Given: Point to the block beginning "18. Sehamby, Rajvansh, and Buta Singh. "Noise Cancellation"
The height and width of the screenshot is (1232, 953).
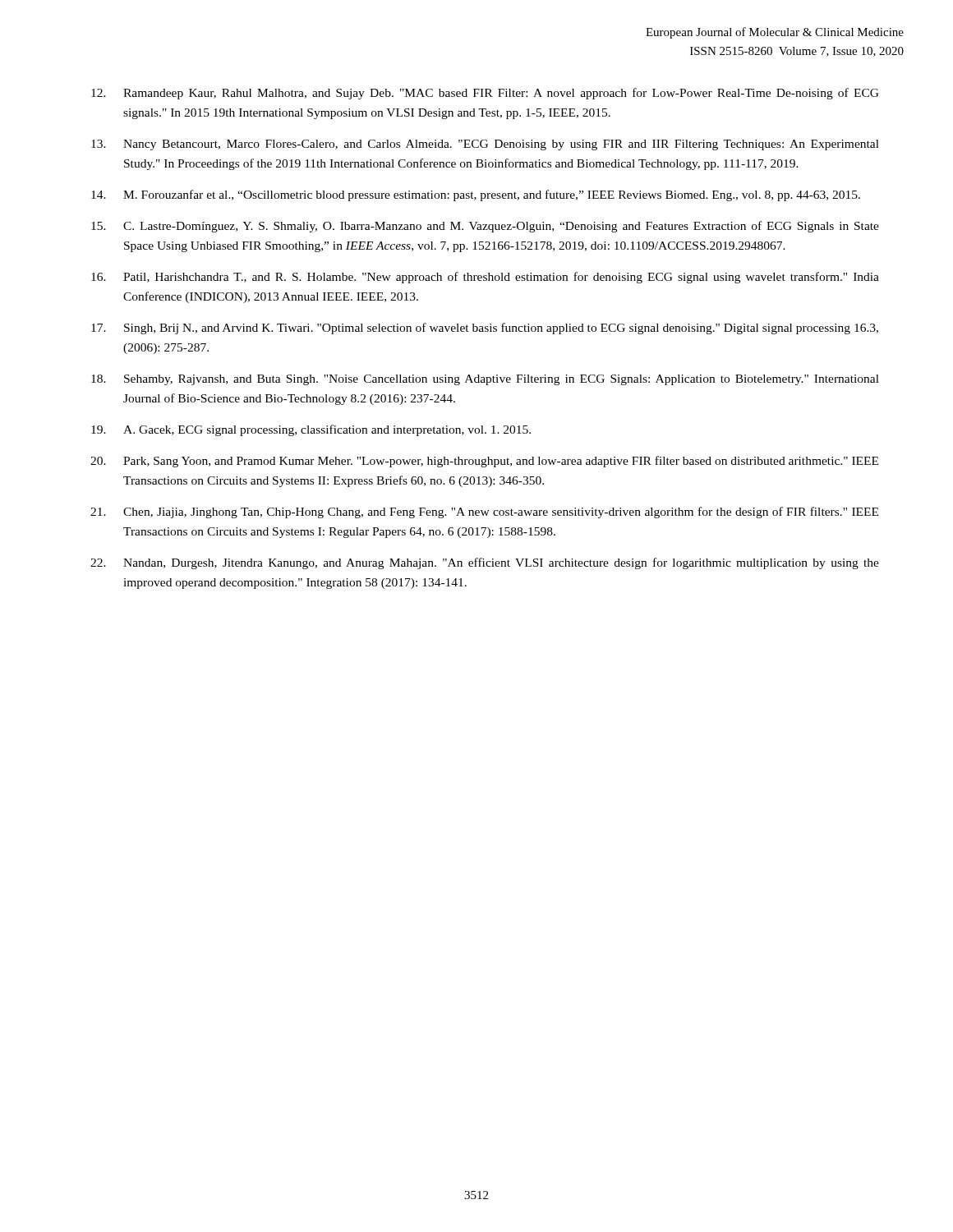Looking at the screenshot, I should [x=485, y=389].
